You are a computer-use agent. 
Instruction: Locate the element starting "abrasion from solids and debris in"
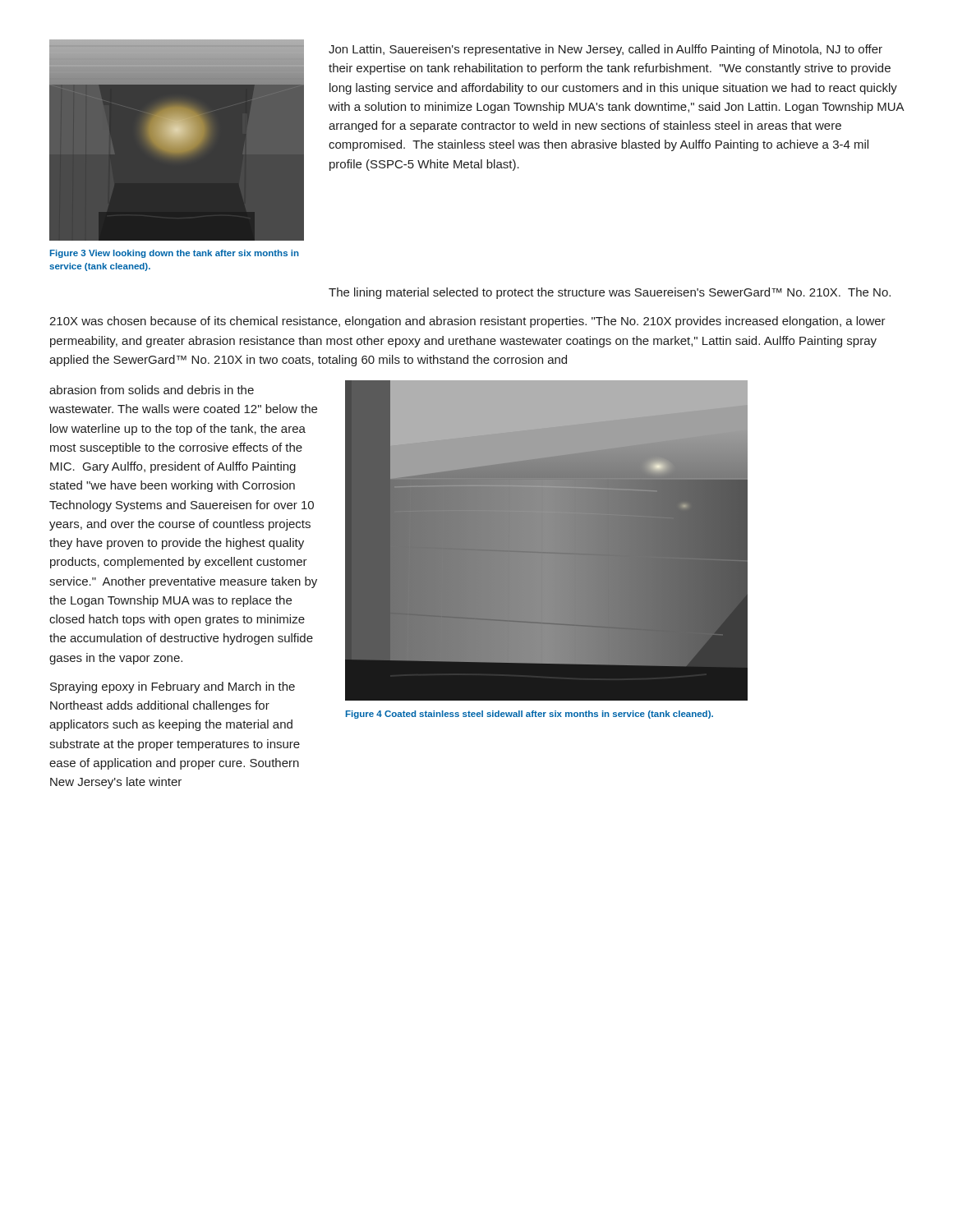[185, 586]
